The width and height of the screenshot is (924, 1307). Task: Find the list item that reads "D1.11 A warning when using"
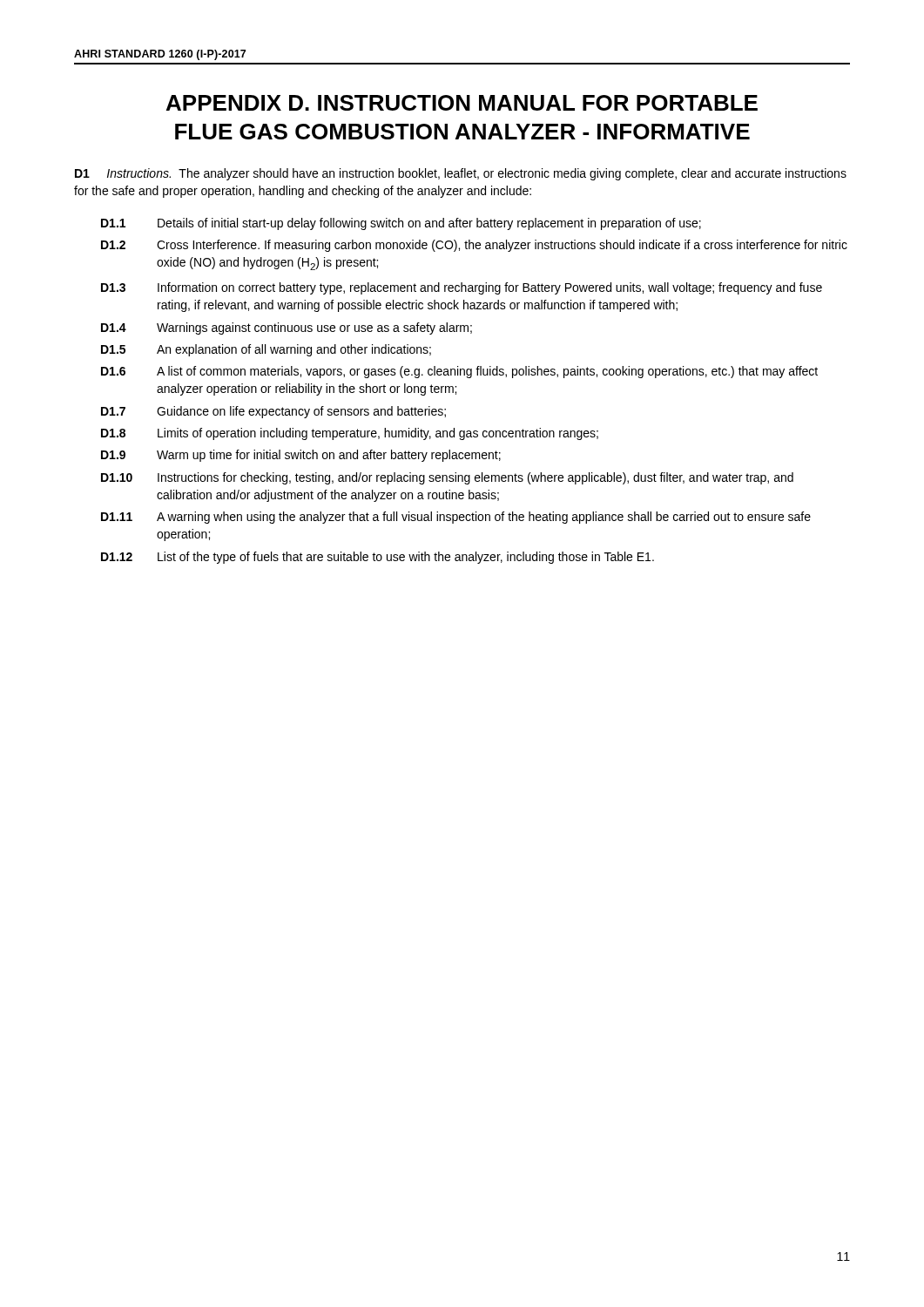462,526
